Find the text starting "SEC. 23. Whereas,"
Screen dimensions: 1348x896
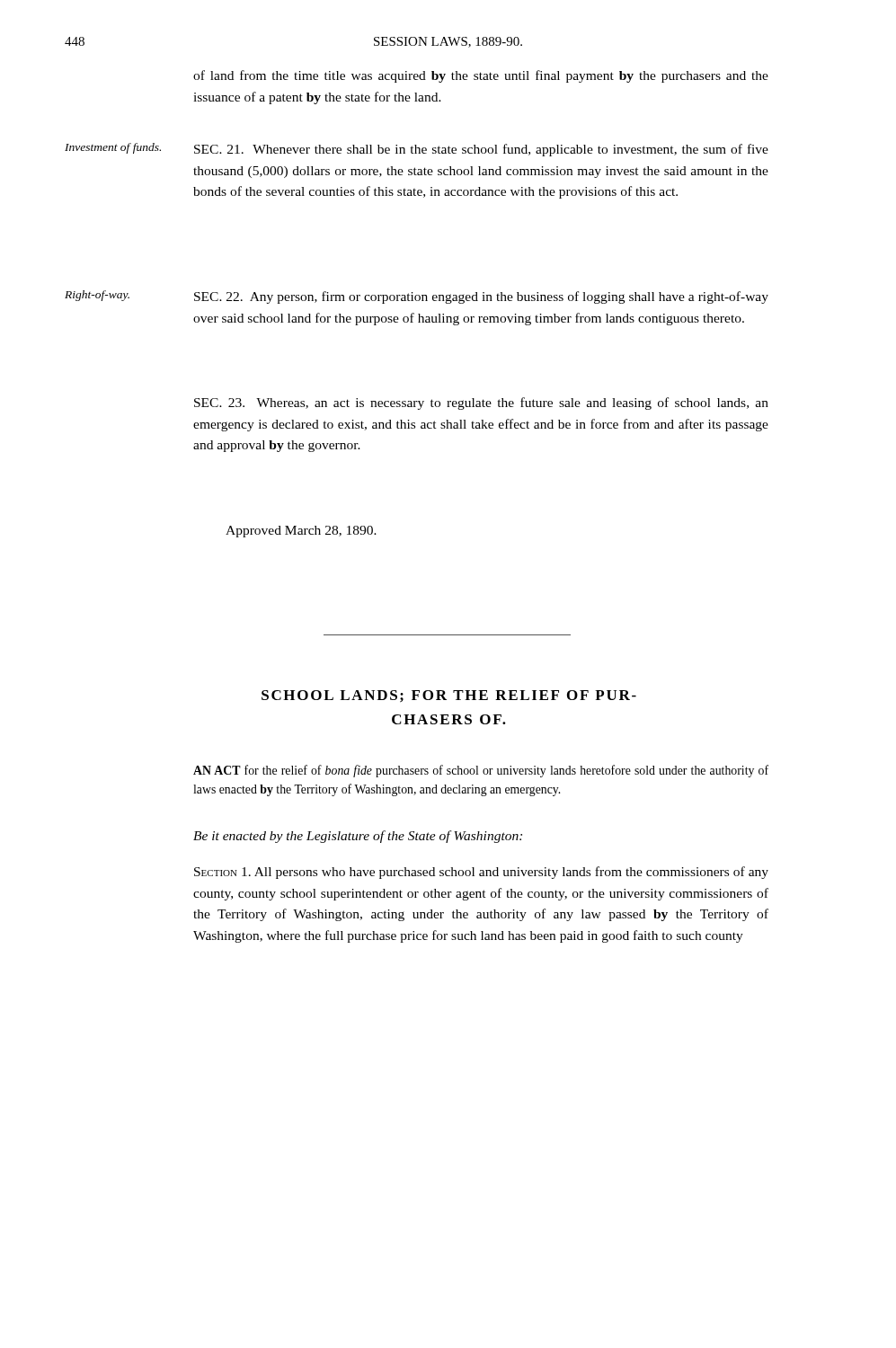tap(481, 423)
